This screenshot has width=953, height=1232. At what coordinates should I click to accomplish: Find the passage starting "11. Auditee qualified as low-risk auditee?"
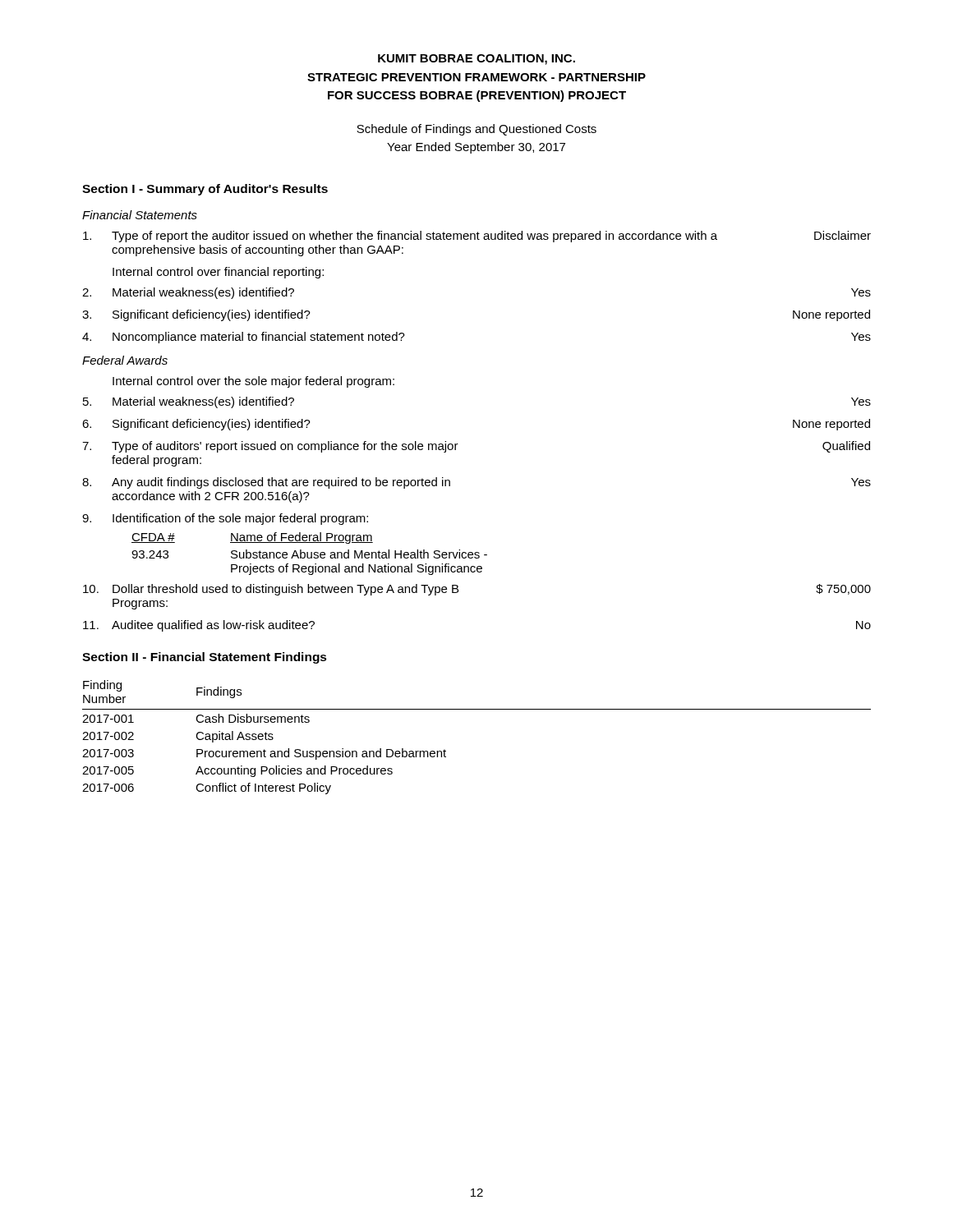[212, 625]
